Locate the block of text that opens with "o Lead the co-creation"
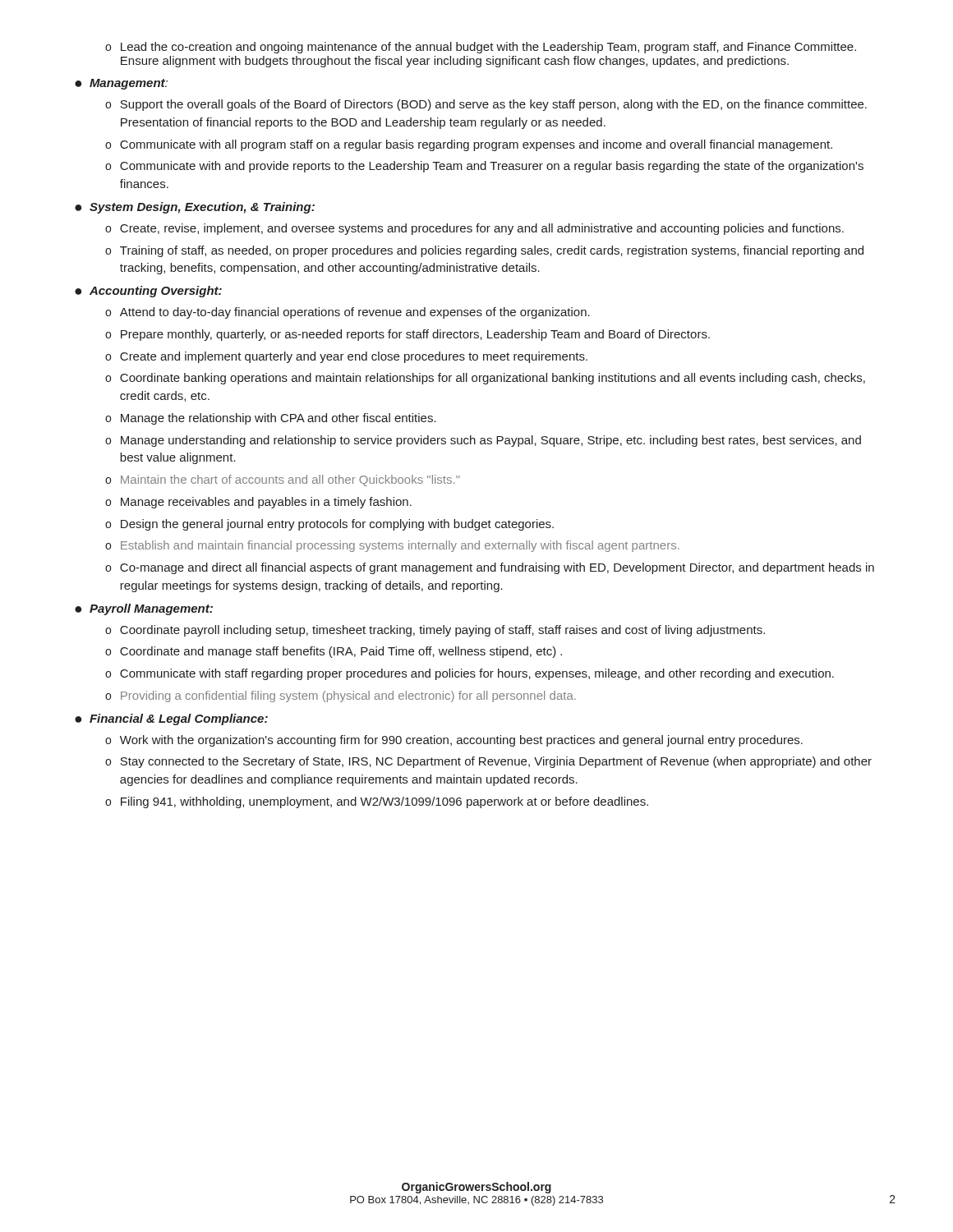The height and width of the screenshot is (1232, 953). pos(492,53)
